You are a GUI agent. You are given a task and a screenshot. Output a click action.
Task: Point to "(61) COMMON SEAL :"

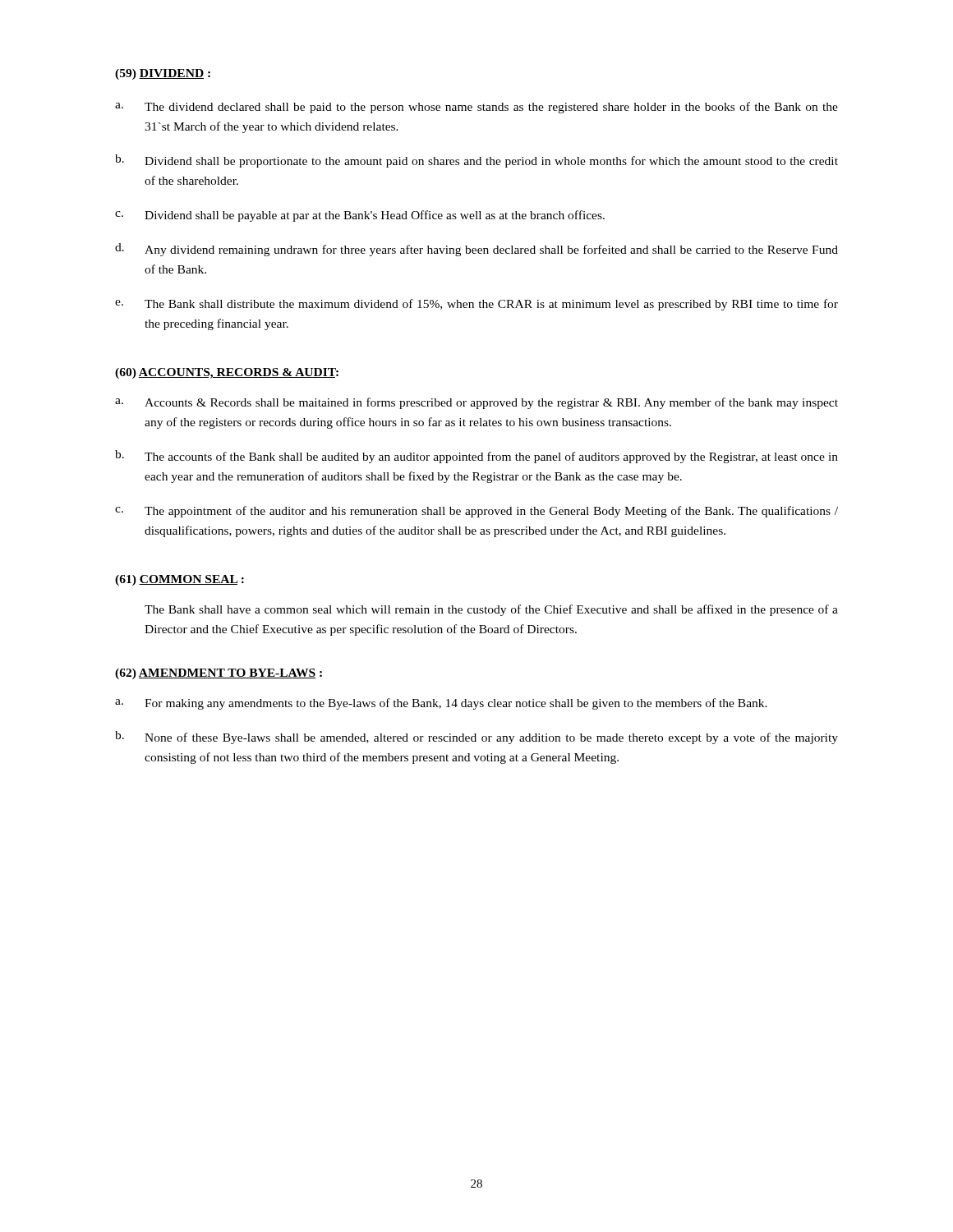180,579
